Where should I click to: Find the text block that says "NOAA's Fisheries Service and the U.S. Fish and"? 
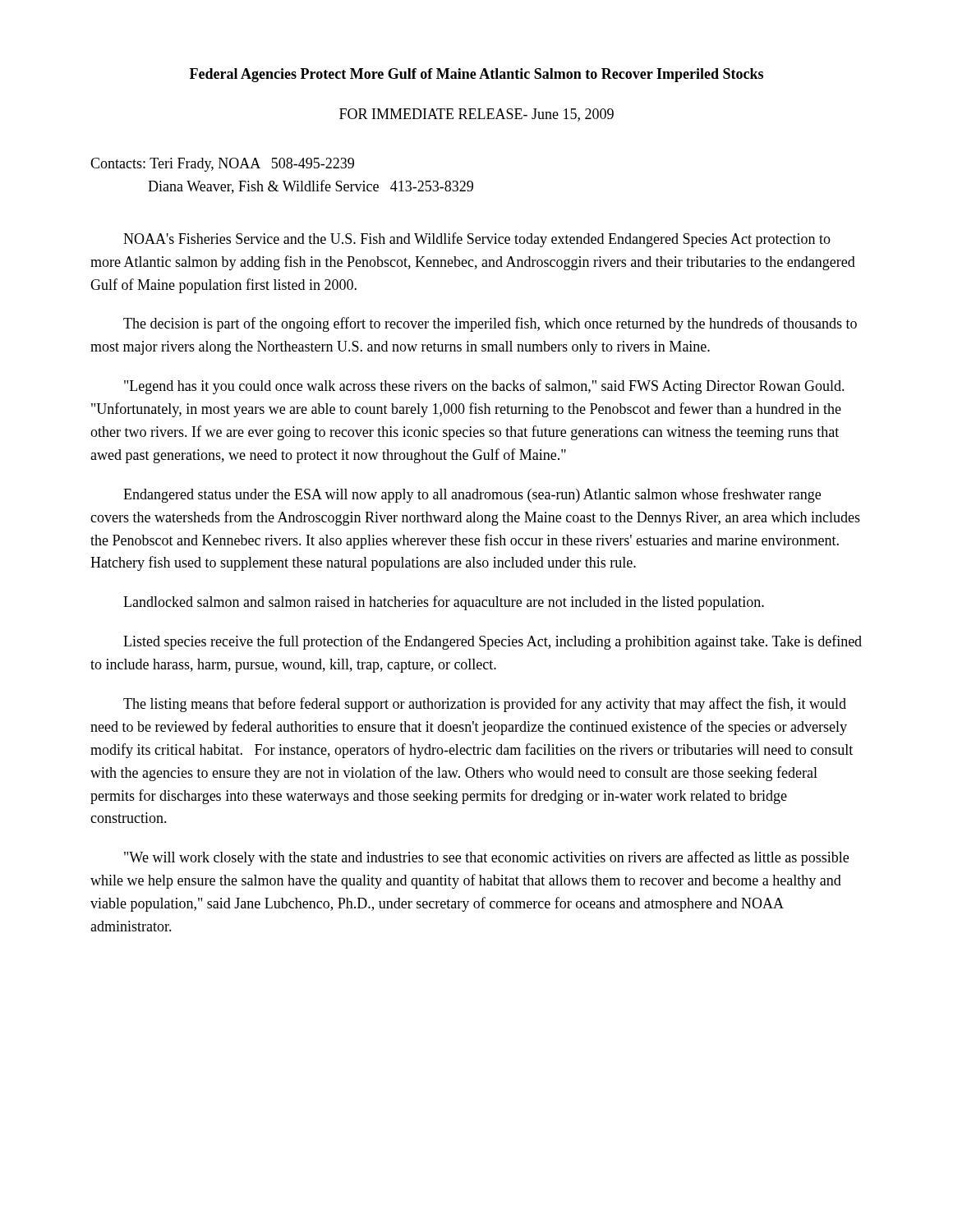473,262
